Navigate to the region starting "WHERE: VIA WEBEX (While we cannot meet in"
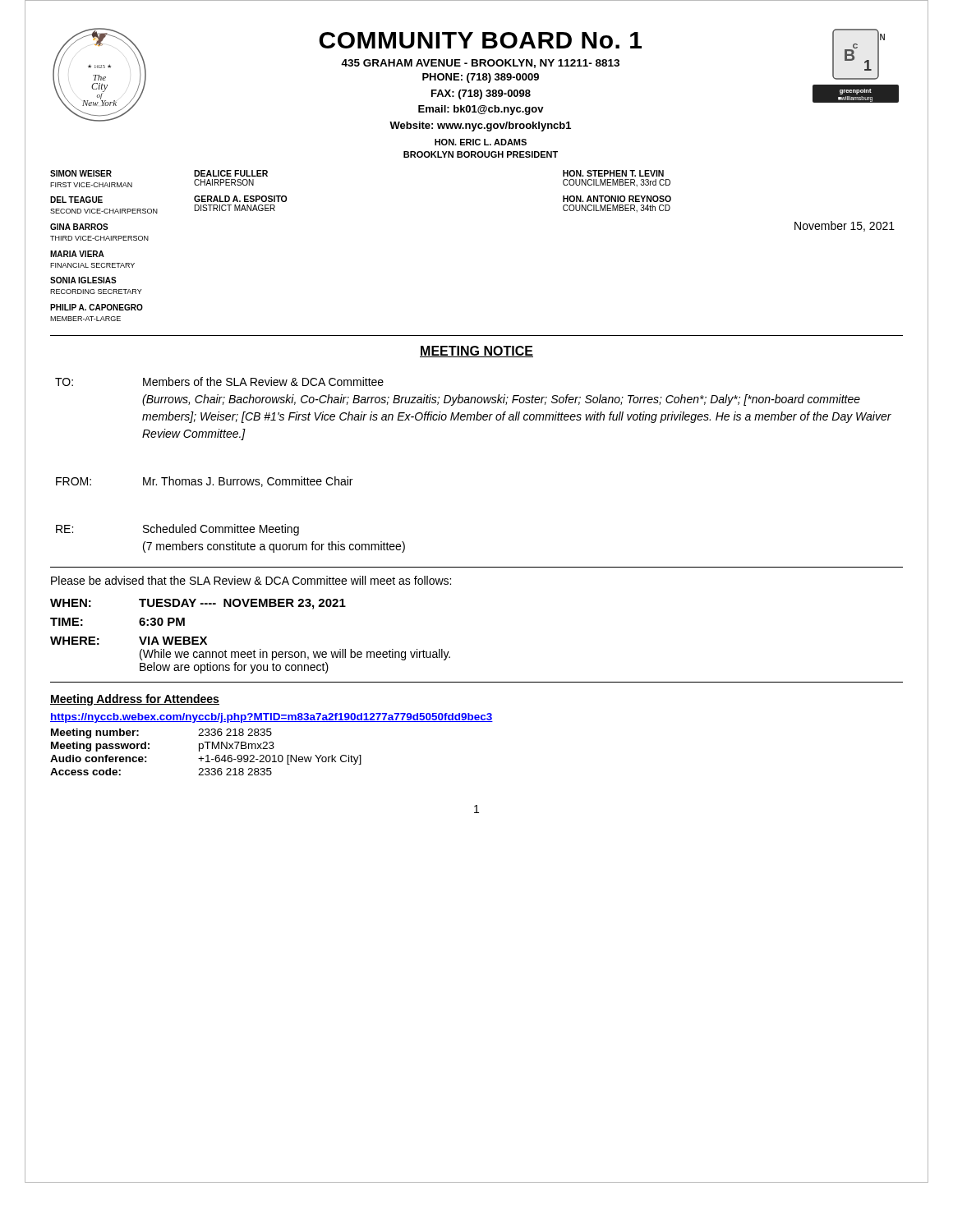 coord(251,654)
